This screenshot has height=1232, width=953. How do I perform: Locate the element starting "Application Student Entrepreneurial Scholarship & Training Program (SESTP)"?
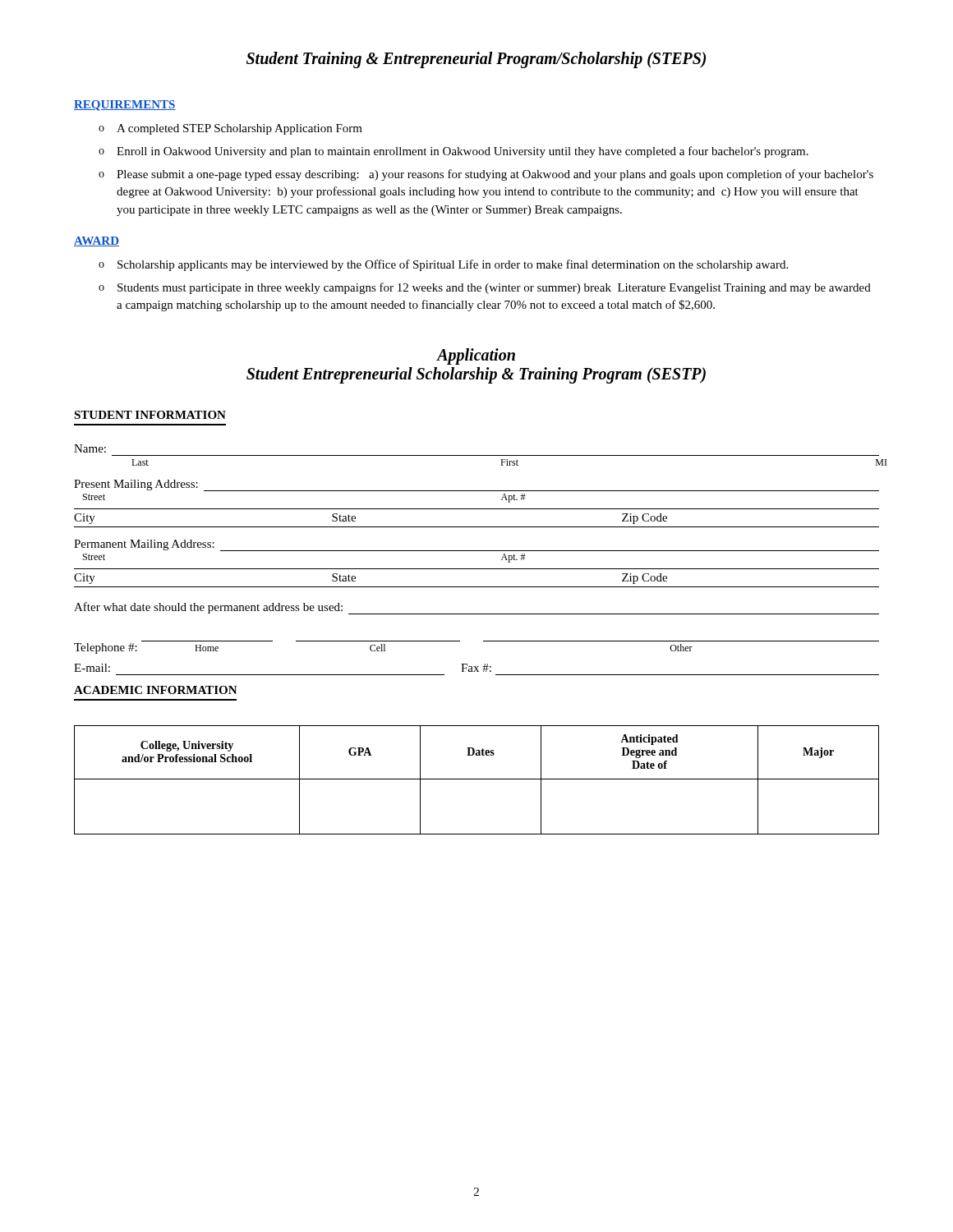pyautogui.click(x=476, y=365)
